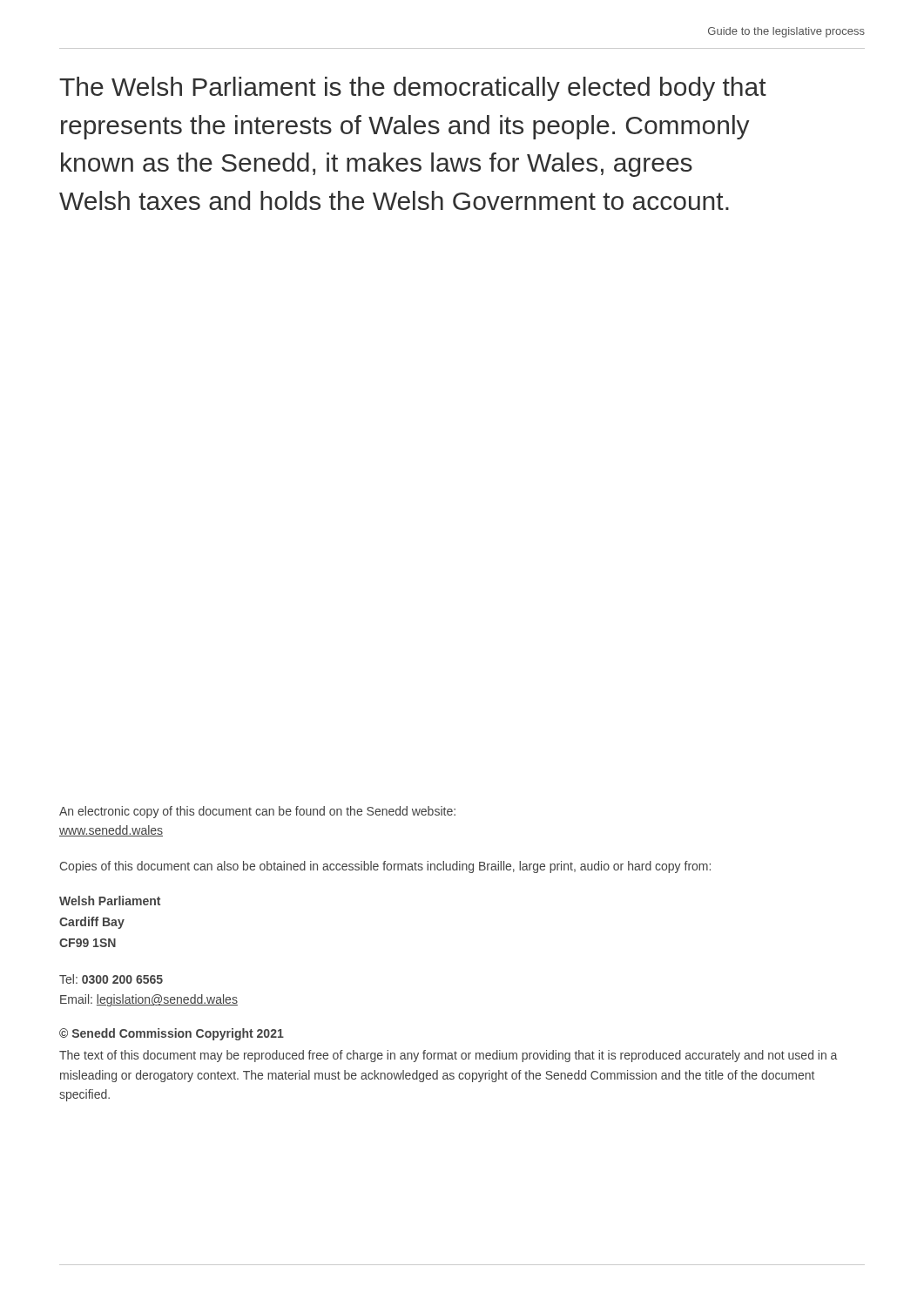Click on the passage starting "An electronic copy of"

pyautogui.click(x=258, y=821)
